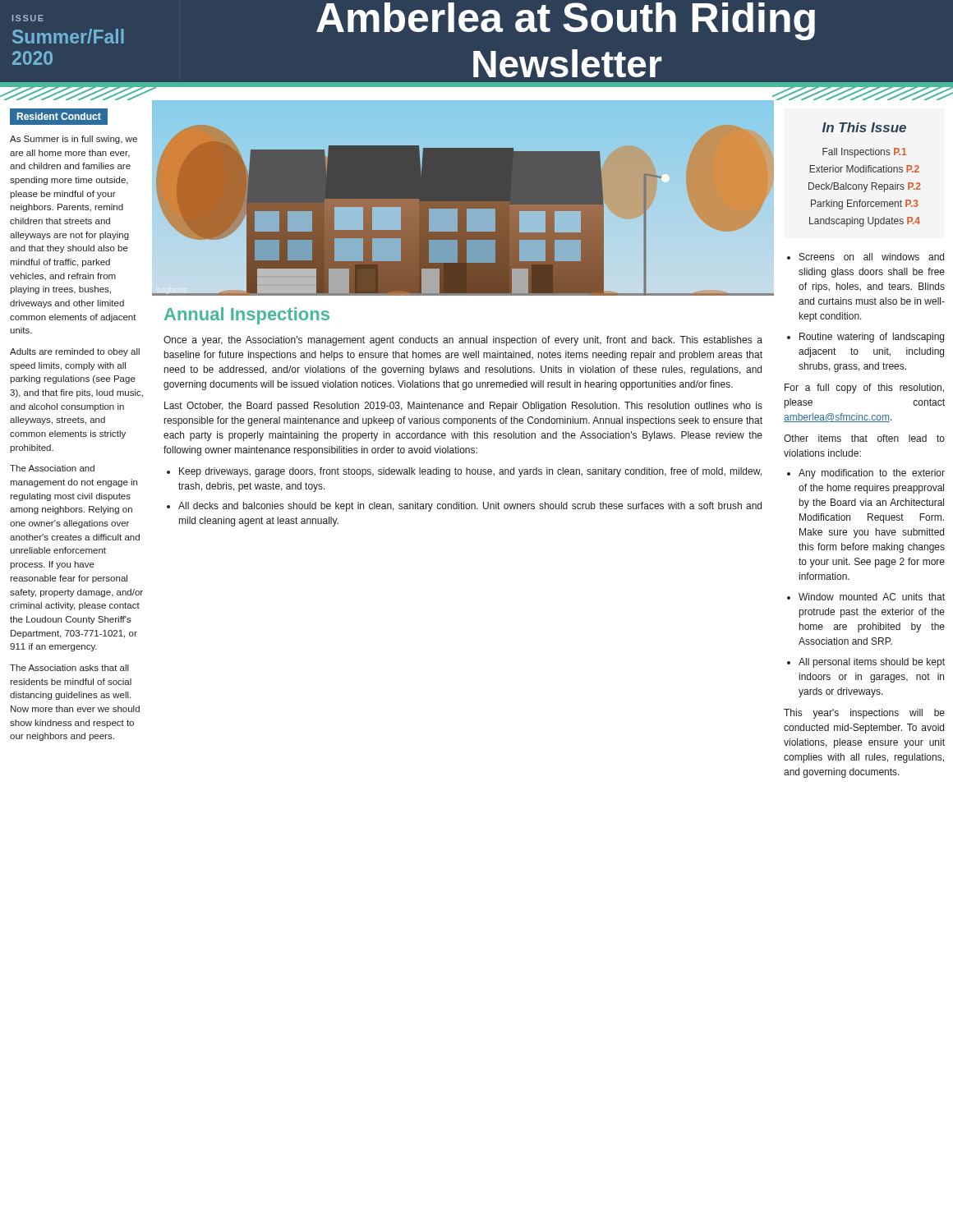
Task: Locate the text block starting "In This Issue Fall Inspections"
Action: tap(864, 173)
